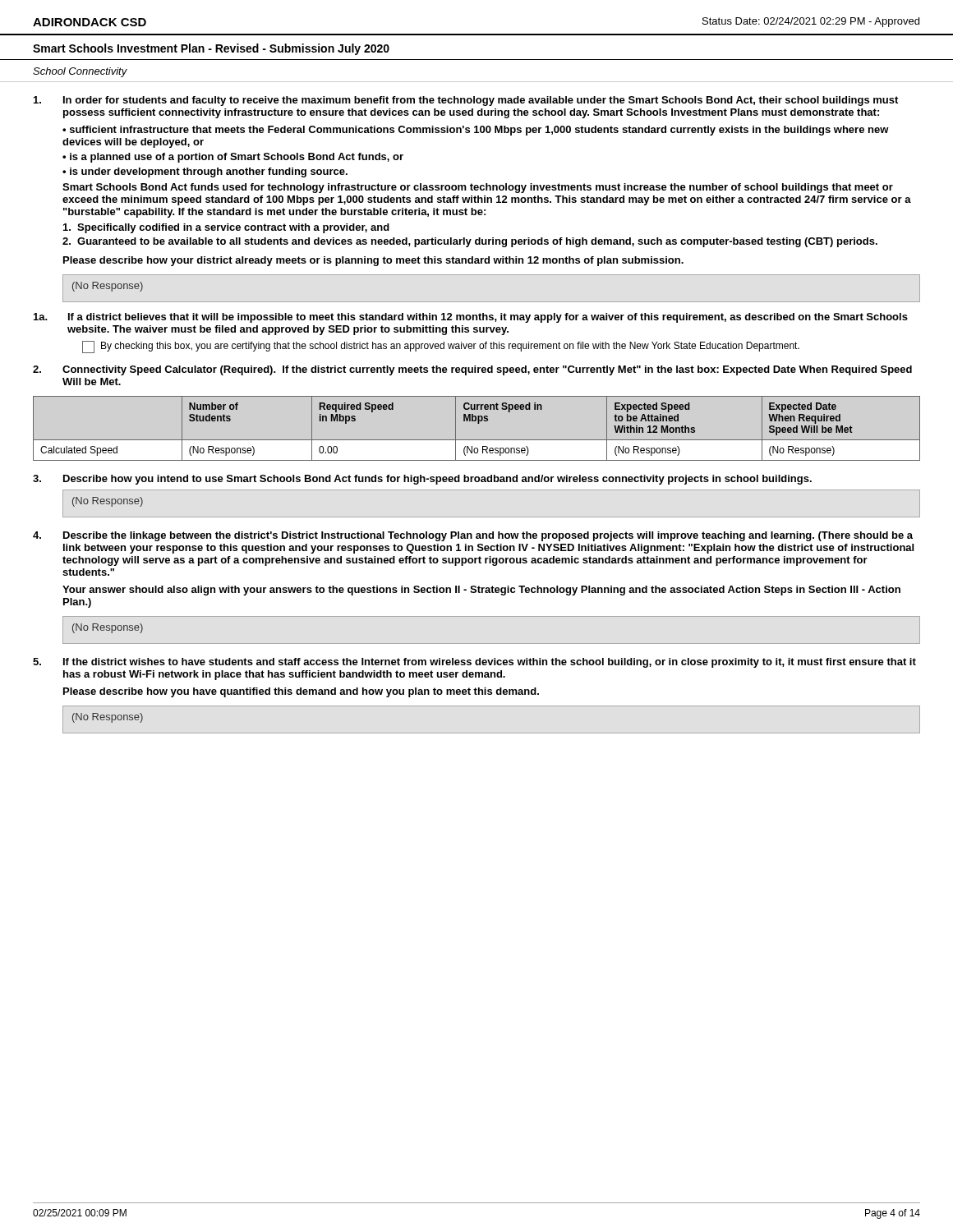This screenshot has width=953, height=1232.
Task: Point to the block beginning "5. If the district wishes"
Action: [x=476, y=678]
